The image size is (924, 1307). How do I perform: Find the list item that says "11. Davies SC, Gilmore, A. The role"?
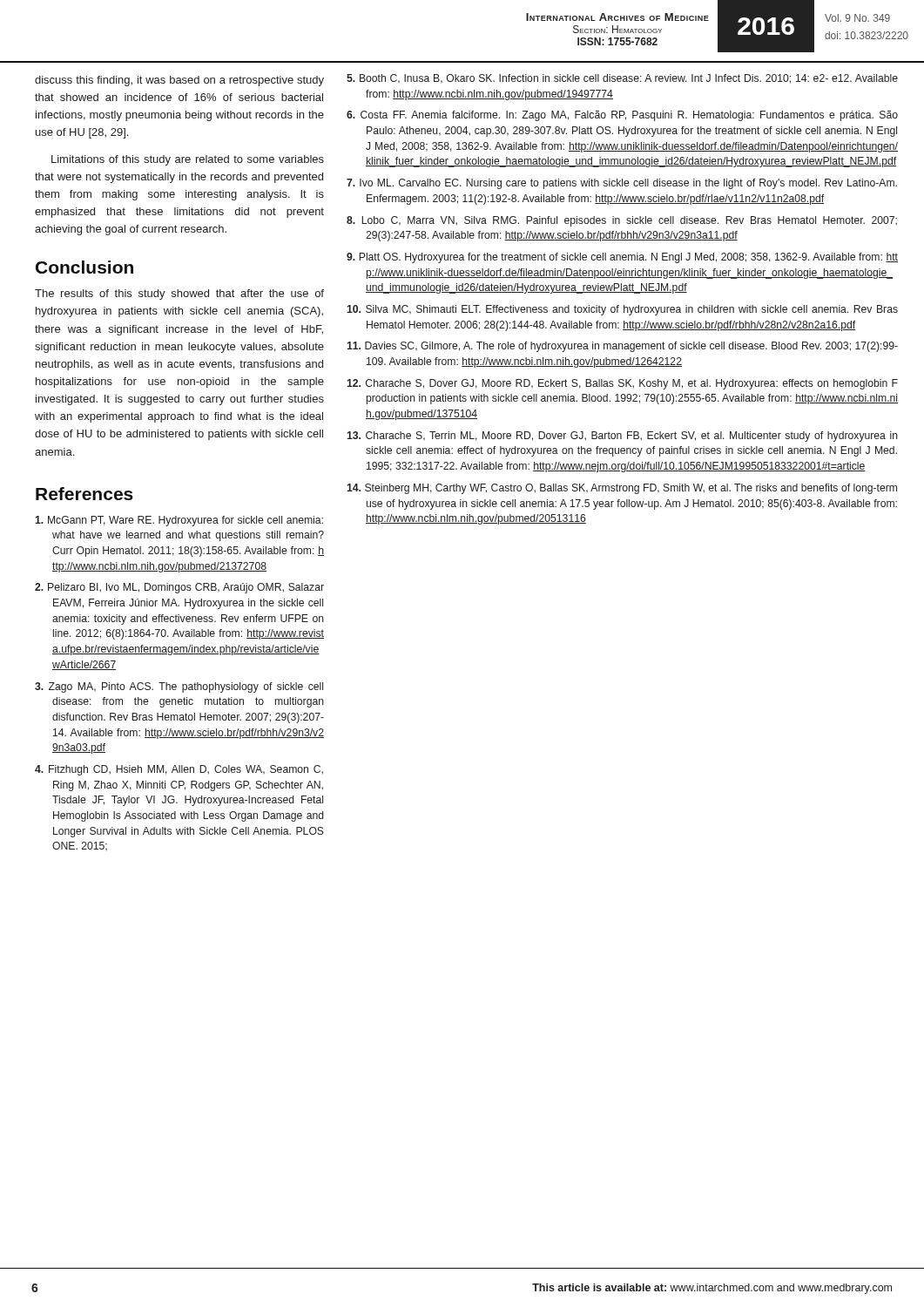(622, 354)
